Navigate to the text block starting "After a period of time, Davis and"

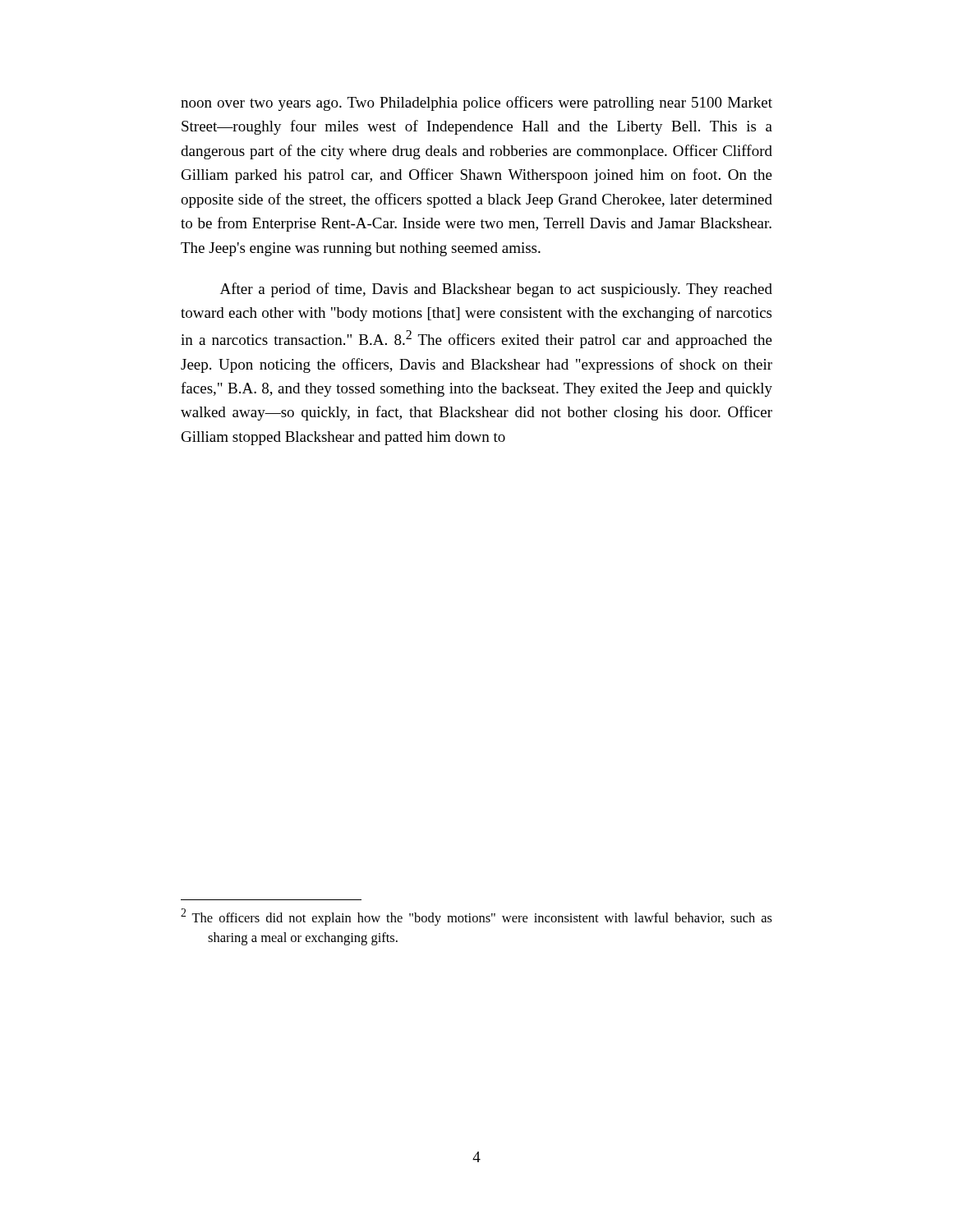tap(476, 363)
